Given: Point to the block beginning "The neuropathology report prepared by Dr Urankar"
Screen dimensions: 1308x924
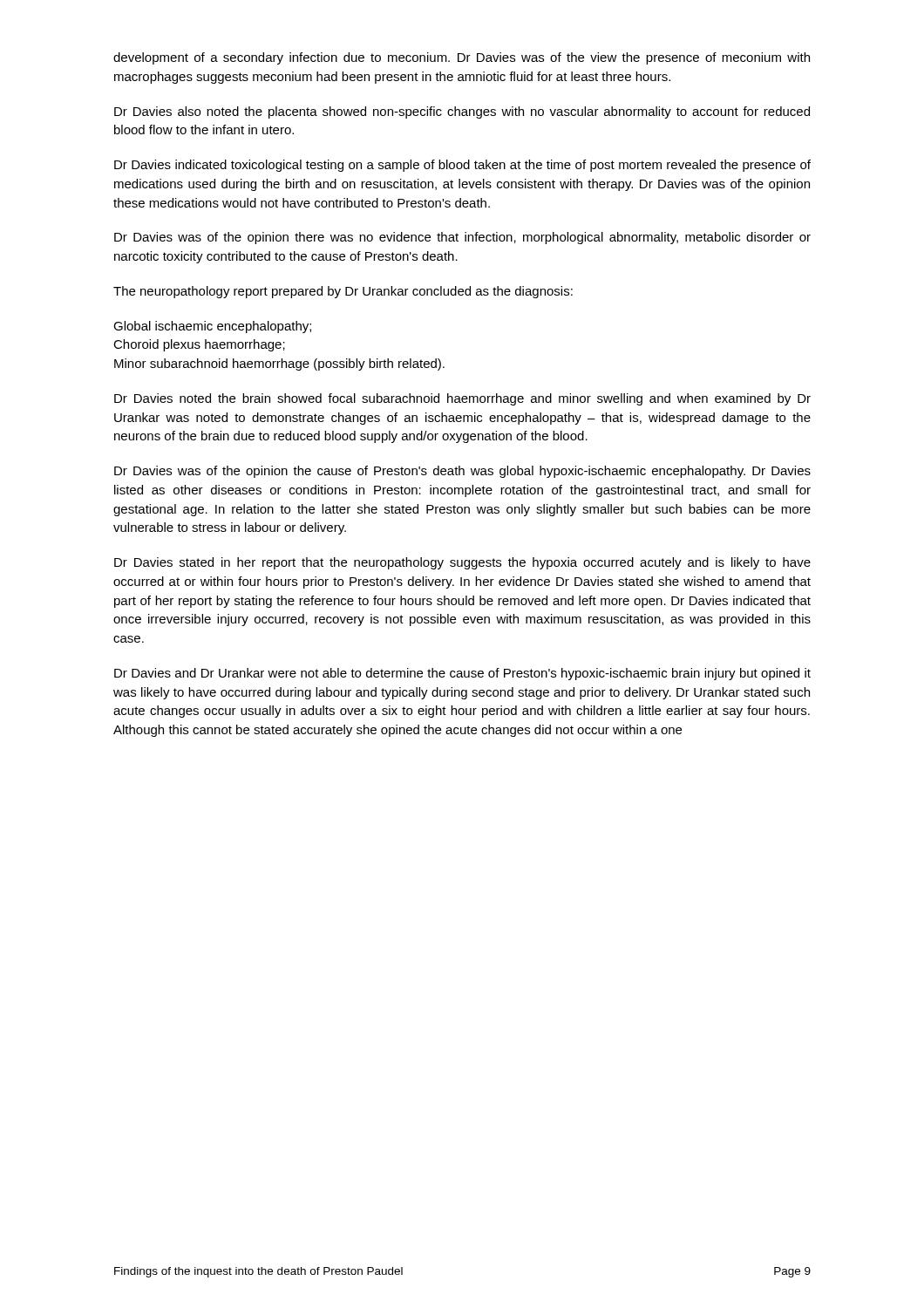Looking at the screenshot, I should click(x=343, y=291).
